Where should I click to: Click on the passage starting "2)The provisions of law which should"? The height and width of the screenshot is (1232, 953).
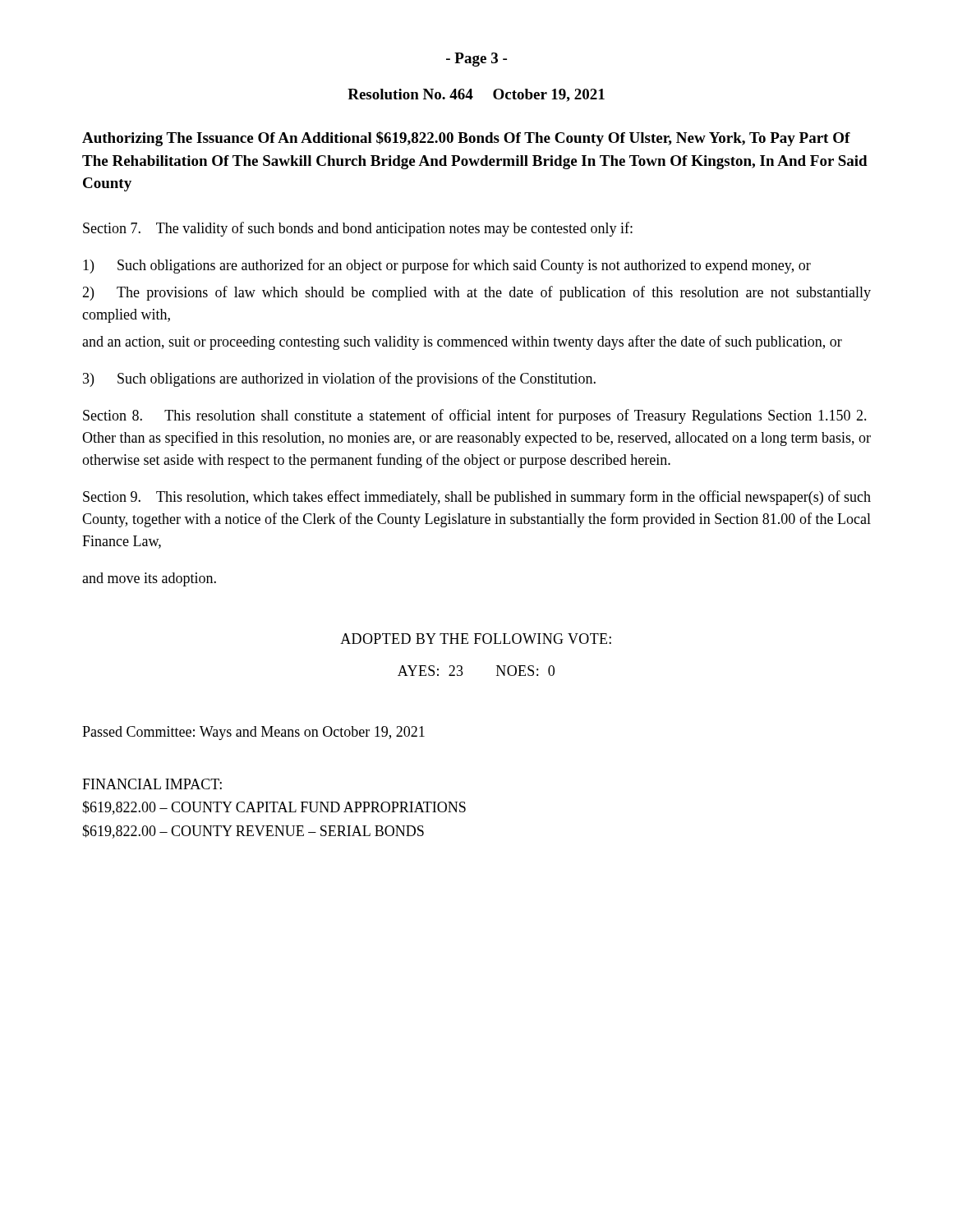(476, 302)
